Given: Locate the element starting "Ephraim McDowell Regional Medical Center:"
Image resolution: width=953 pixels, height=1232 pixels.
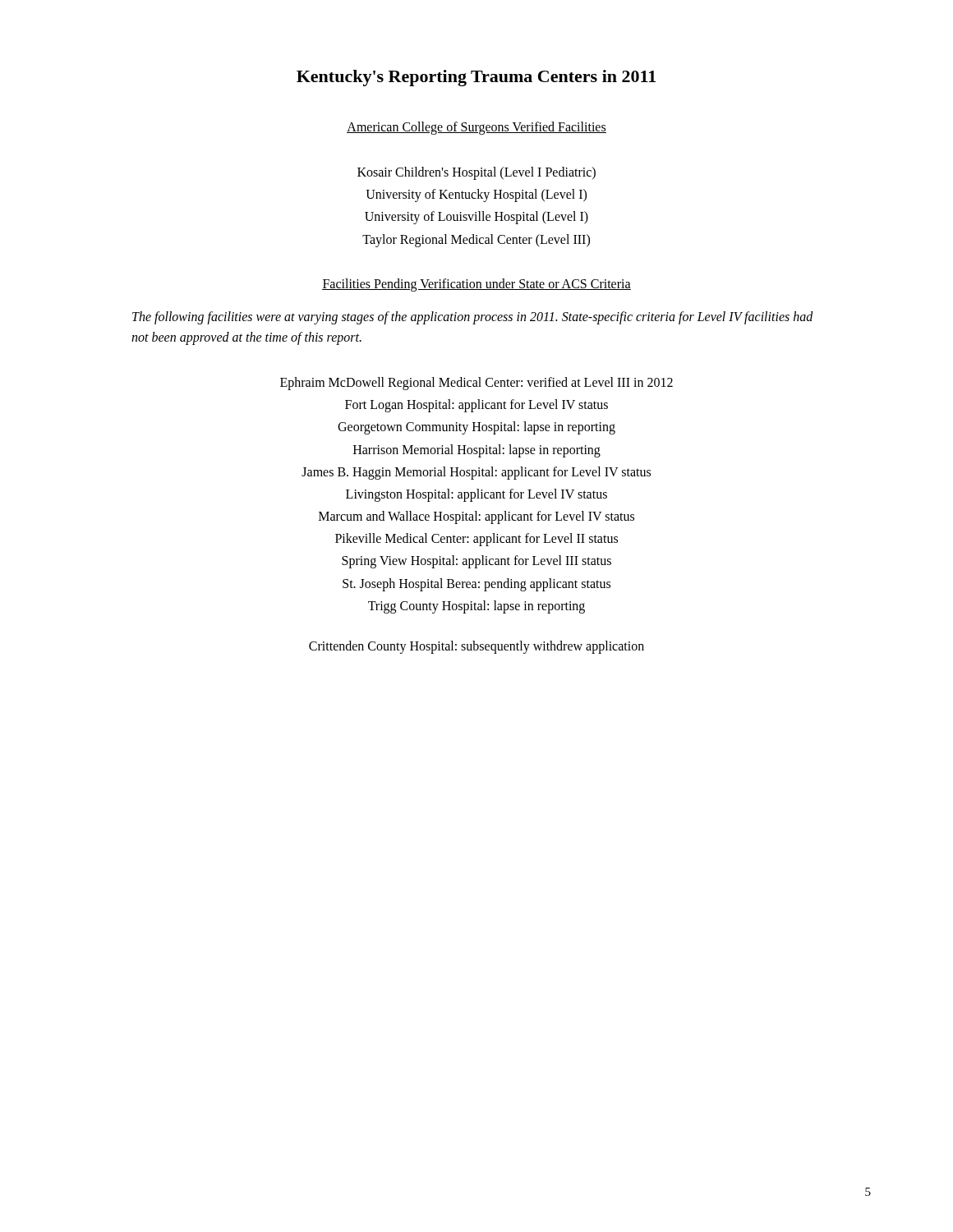Looking at the screenshot, I should tap(476, 382).
